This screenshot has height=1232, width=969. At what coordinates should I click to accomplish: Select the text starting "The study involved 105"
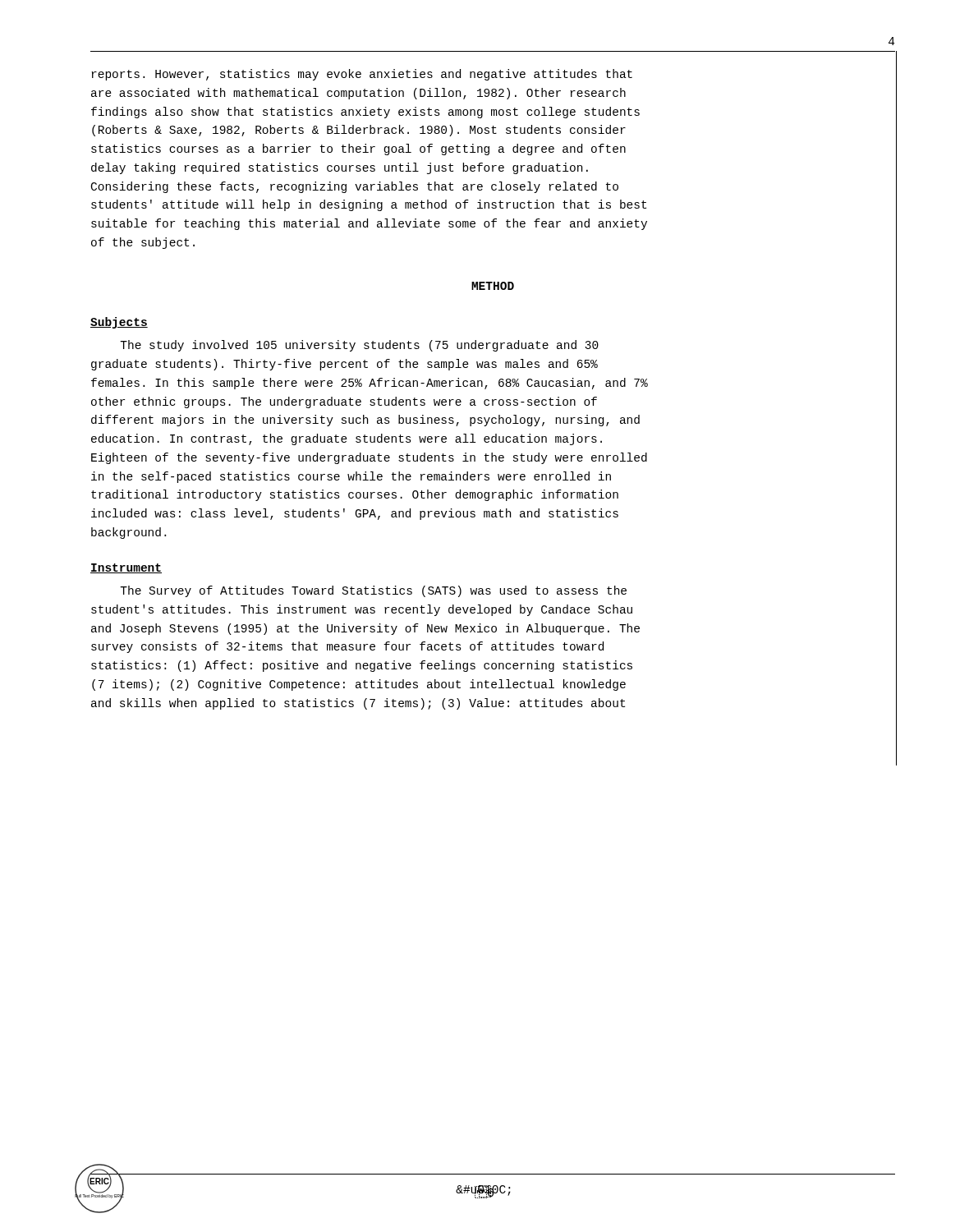click(x=493, y=440)
